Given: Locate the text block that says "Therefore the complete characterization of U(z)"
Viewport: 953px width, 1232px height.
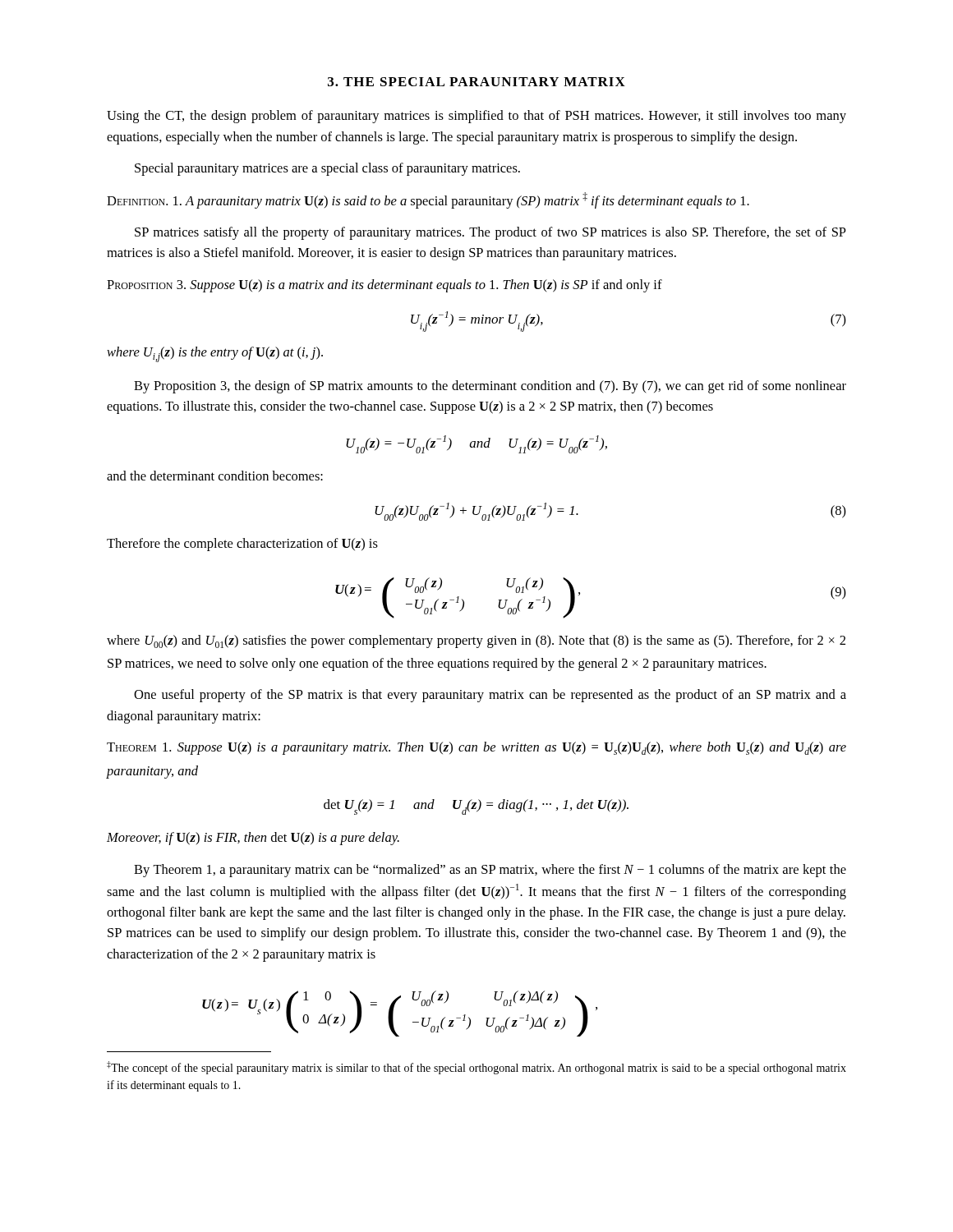Looking at the screenshot, I should pyautogui.click(x=242, y=543).
